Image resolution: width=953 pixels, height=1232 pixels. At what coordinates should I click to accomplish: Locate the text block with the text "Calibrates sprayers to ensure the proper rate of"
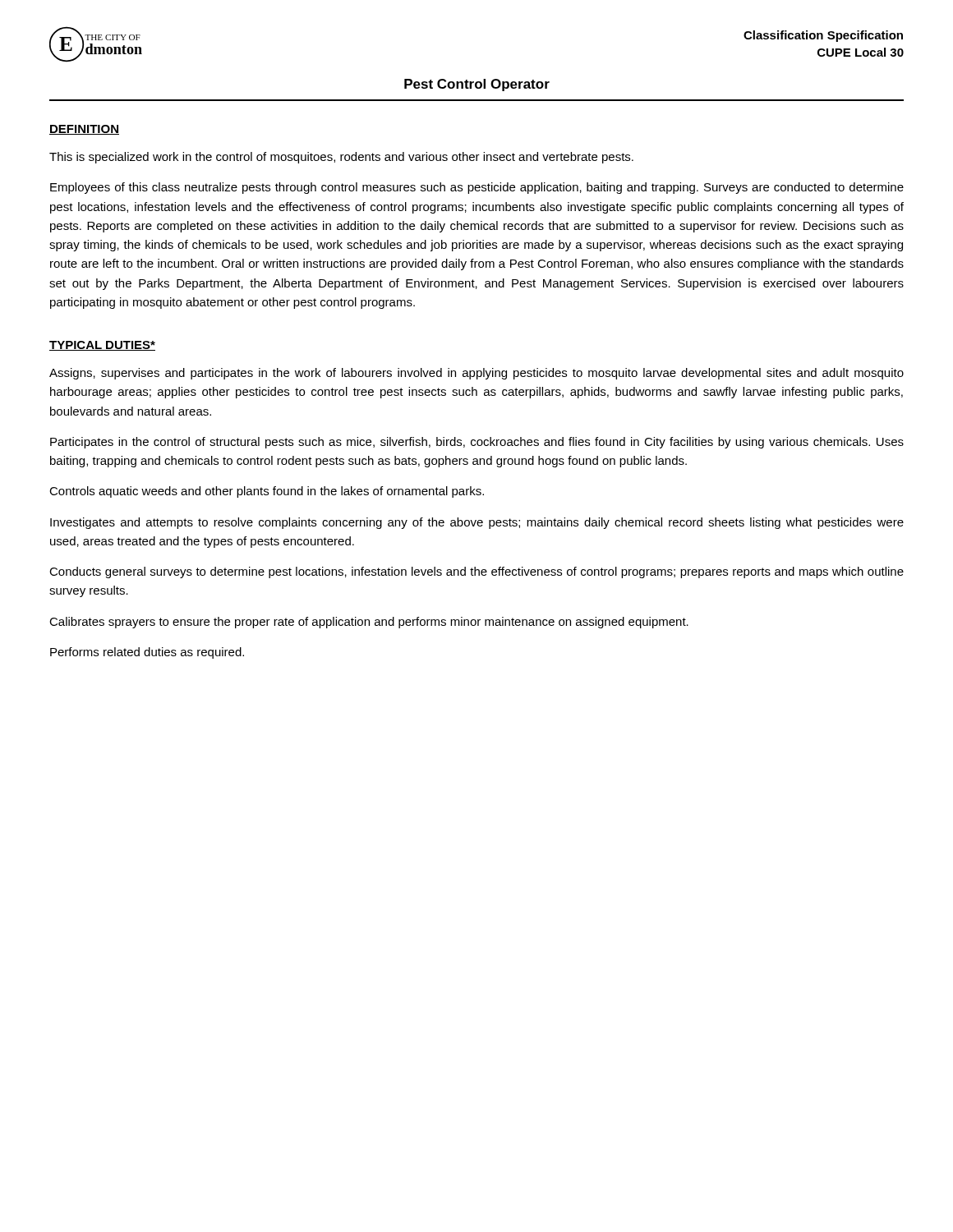click(369, 621)
